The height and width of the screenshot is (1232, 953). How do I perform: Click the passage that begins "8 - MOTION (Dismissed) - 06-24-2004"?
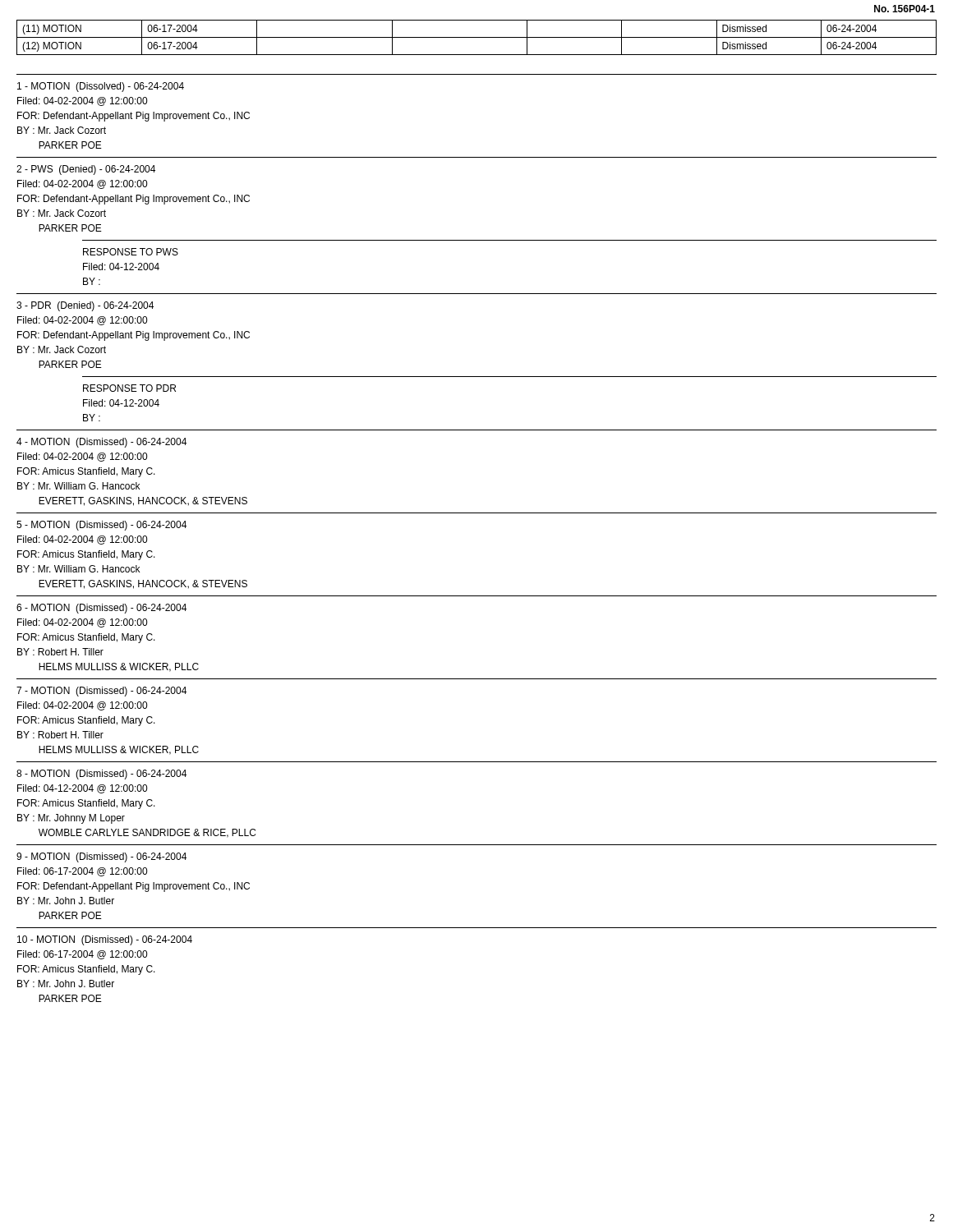[136, 803]
